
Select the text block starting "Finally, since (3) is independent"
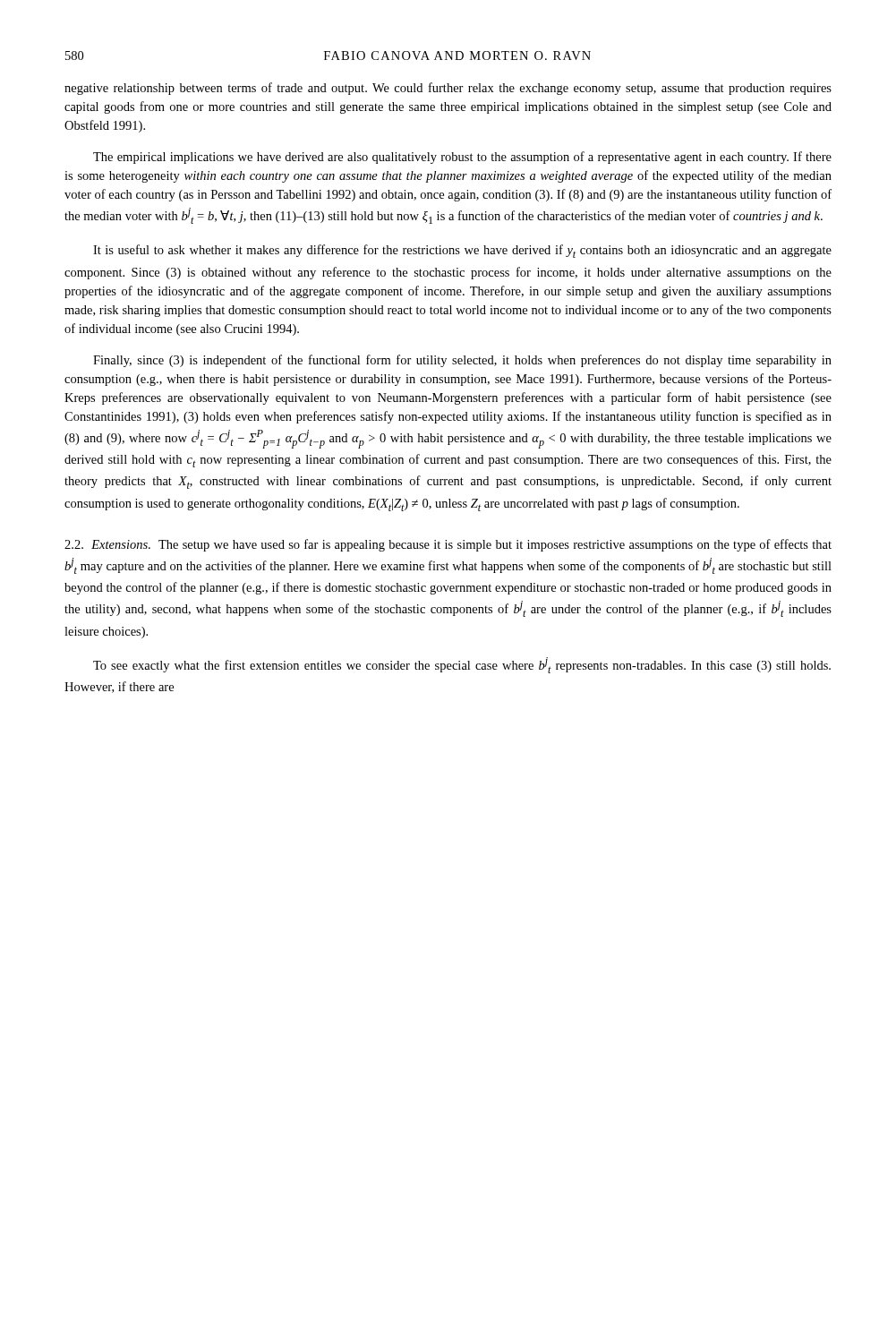[448, 433]
